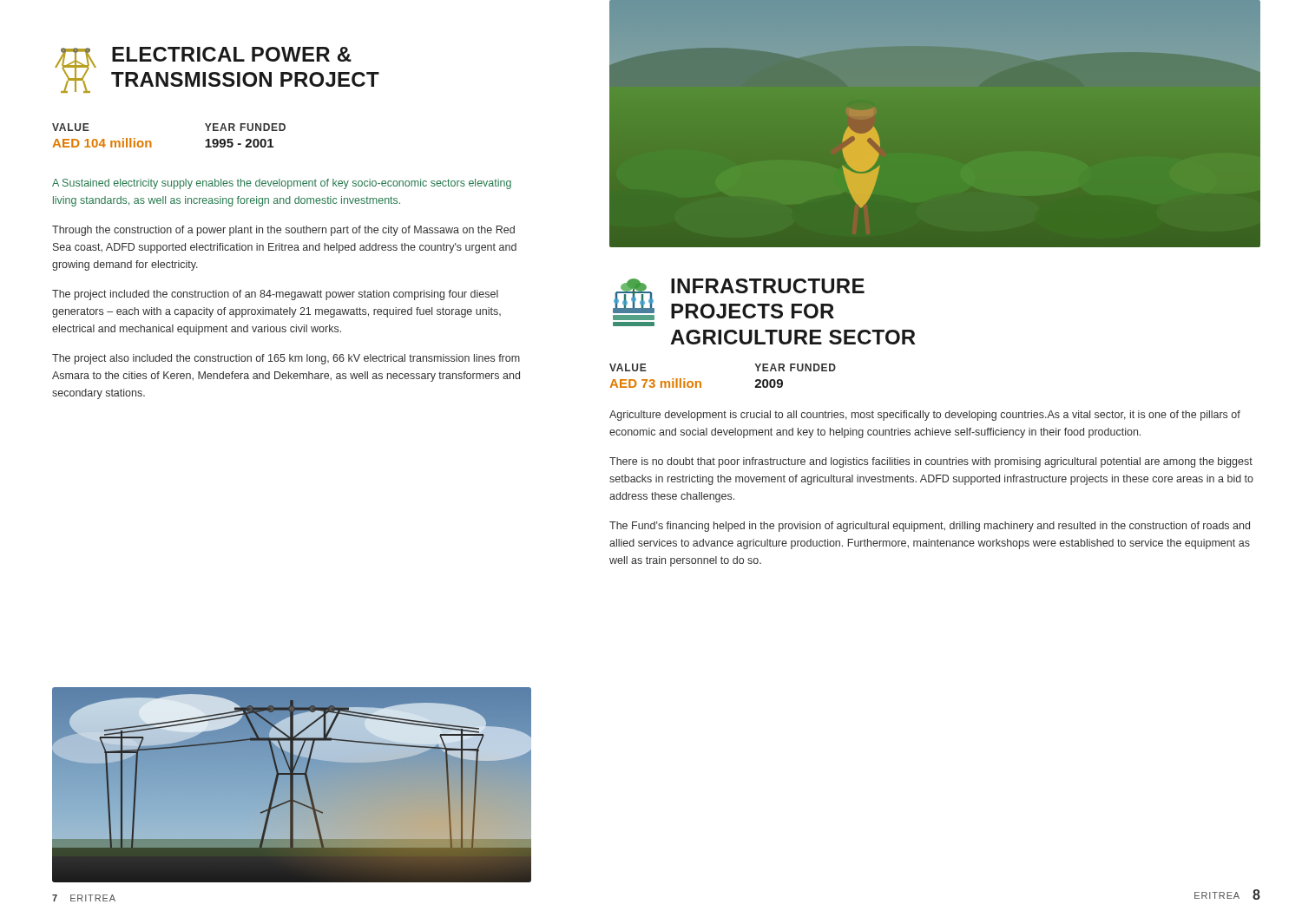This screenshot has height=924, width=1302.
Task: Find the block on this page that starts "The project included"
Action: pyautogui.click(x=277, y=311)
